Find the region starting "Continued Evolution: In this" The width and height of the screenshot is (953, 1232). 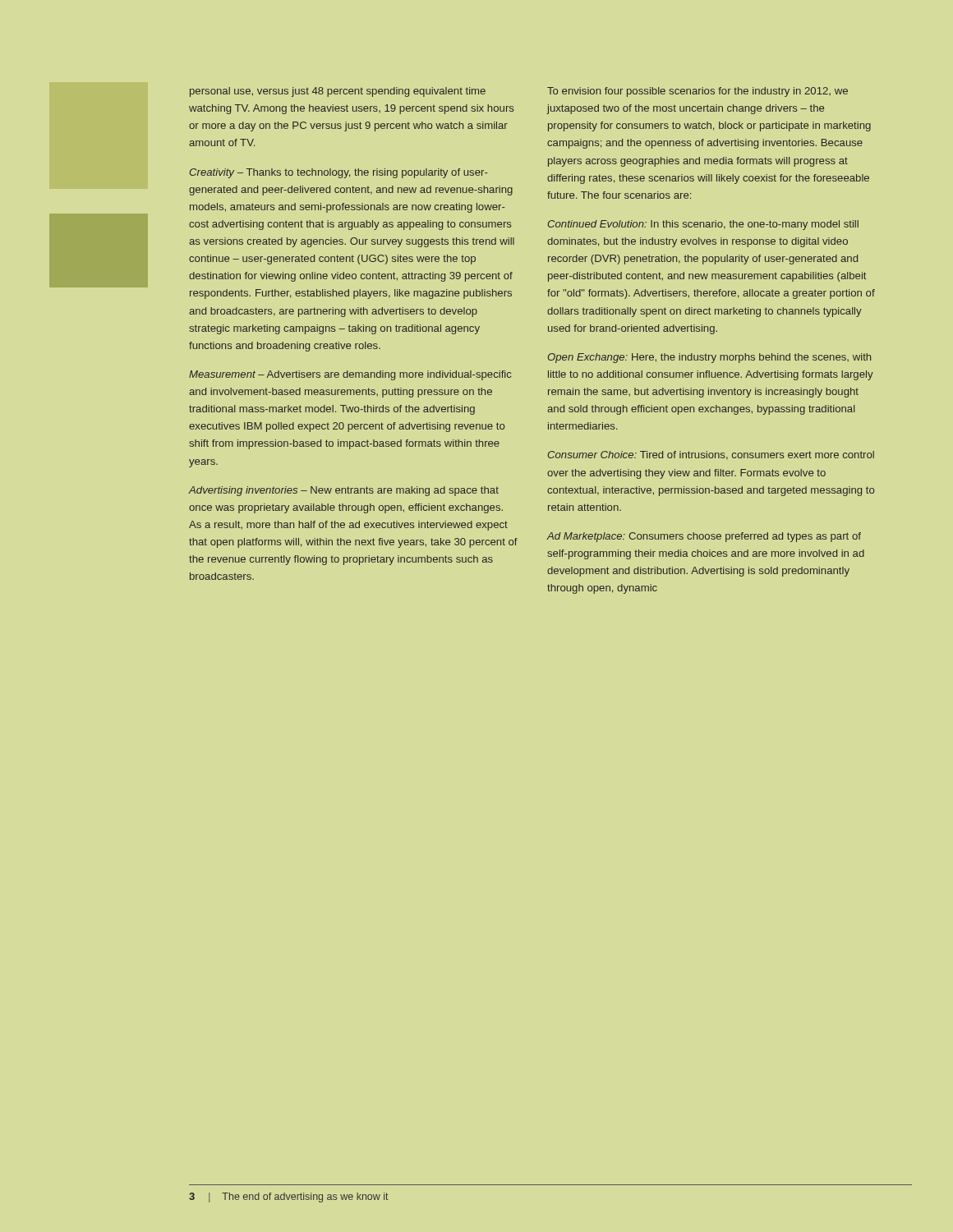pyautogui.click(x=711, y=276)
